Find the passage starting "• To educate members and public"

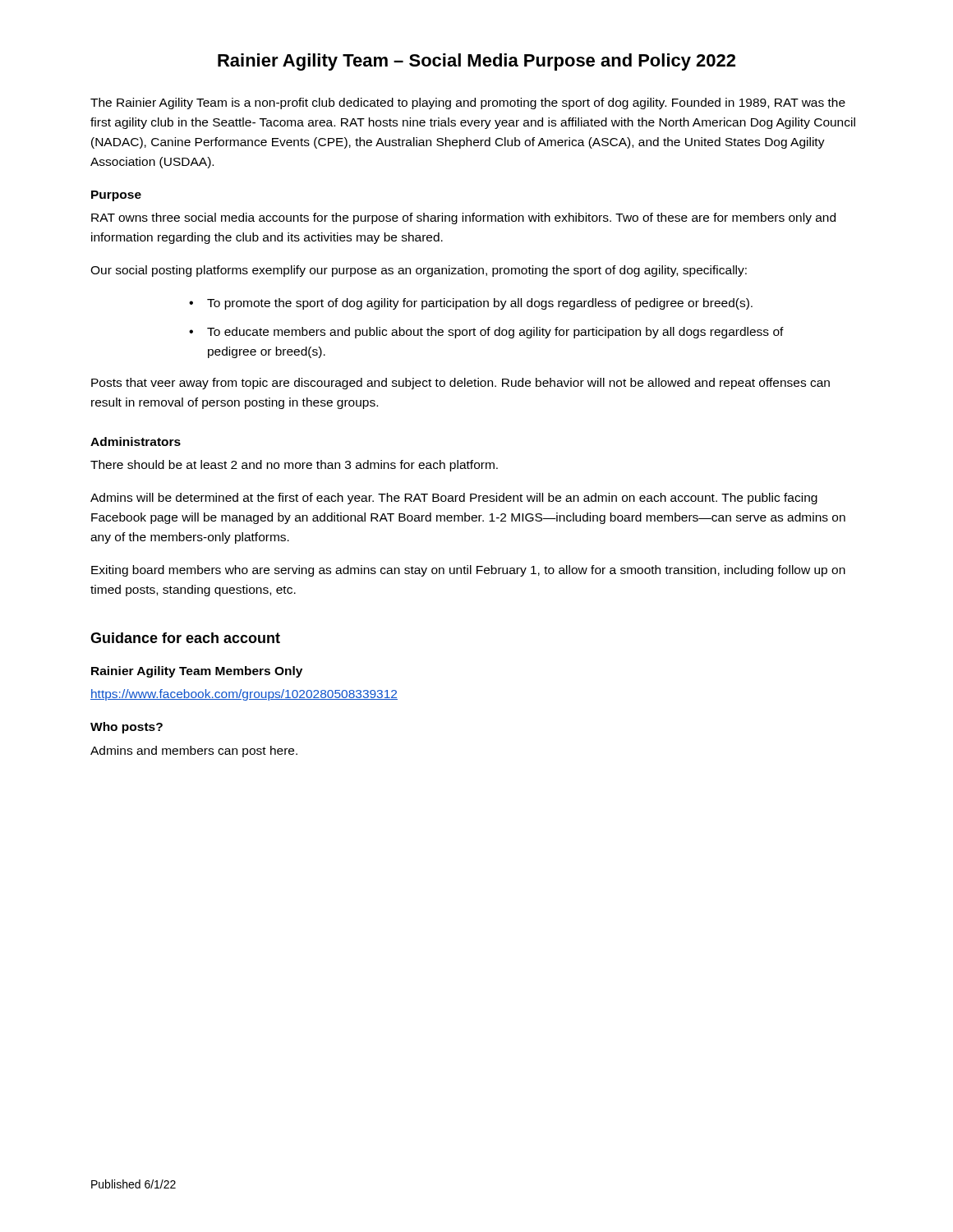pyautogui.click(x=509, y=341)
